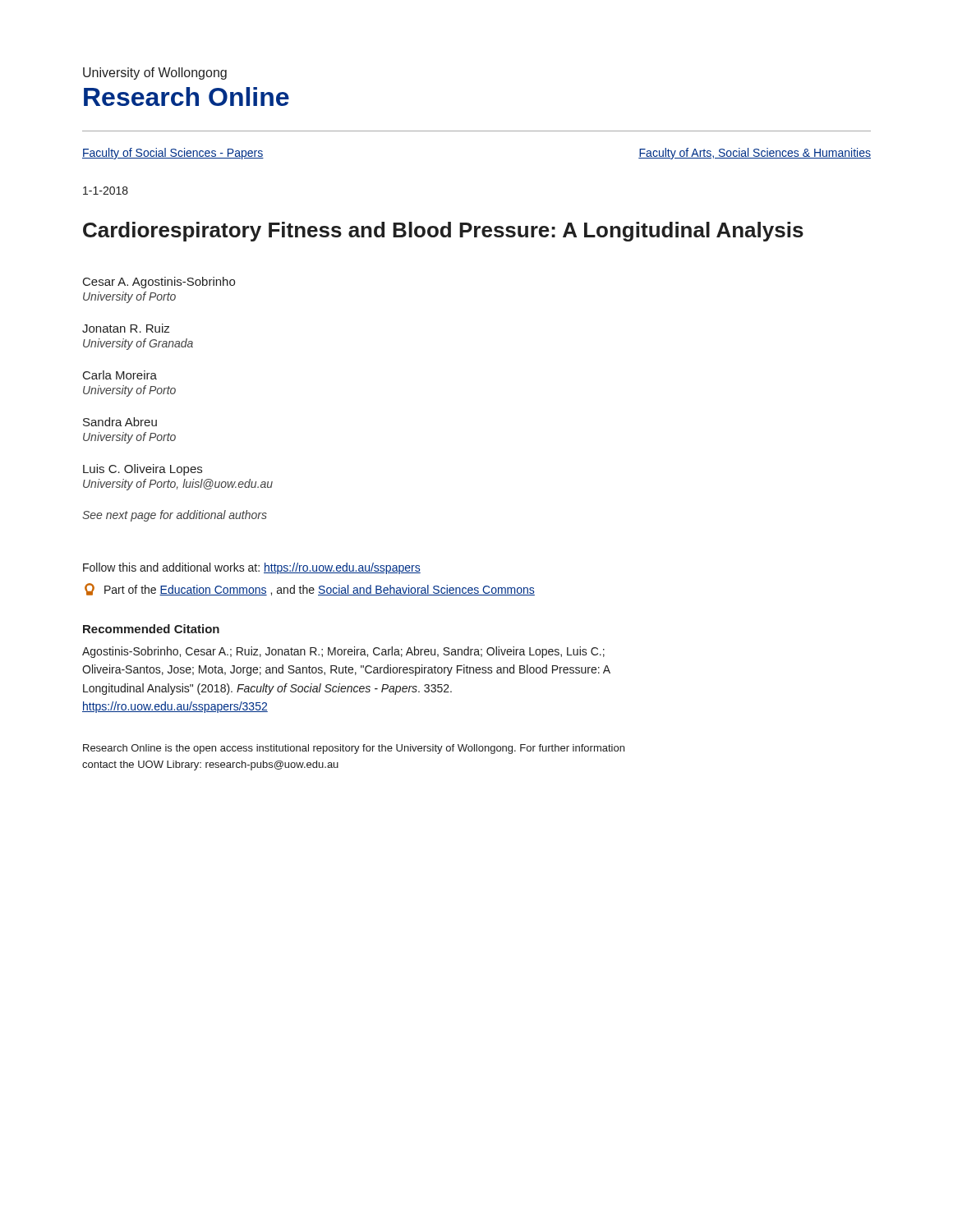Select the passage starting "Recommended Citation"
This screenshot has height=1232, width=953.
point(151,629)
